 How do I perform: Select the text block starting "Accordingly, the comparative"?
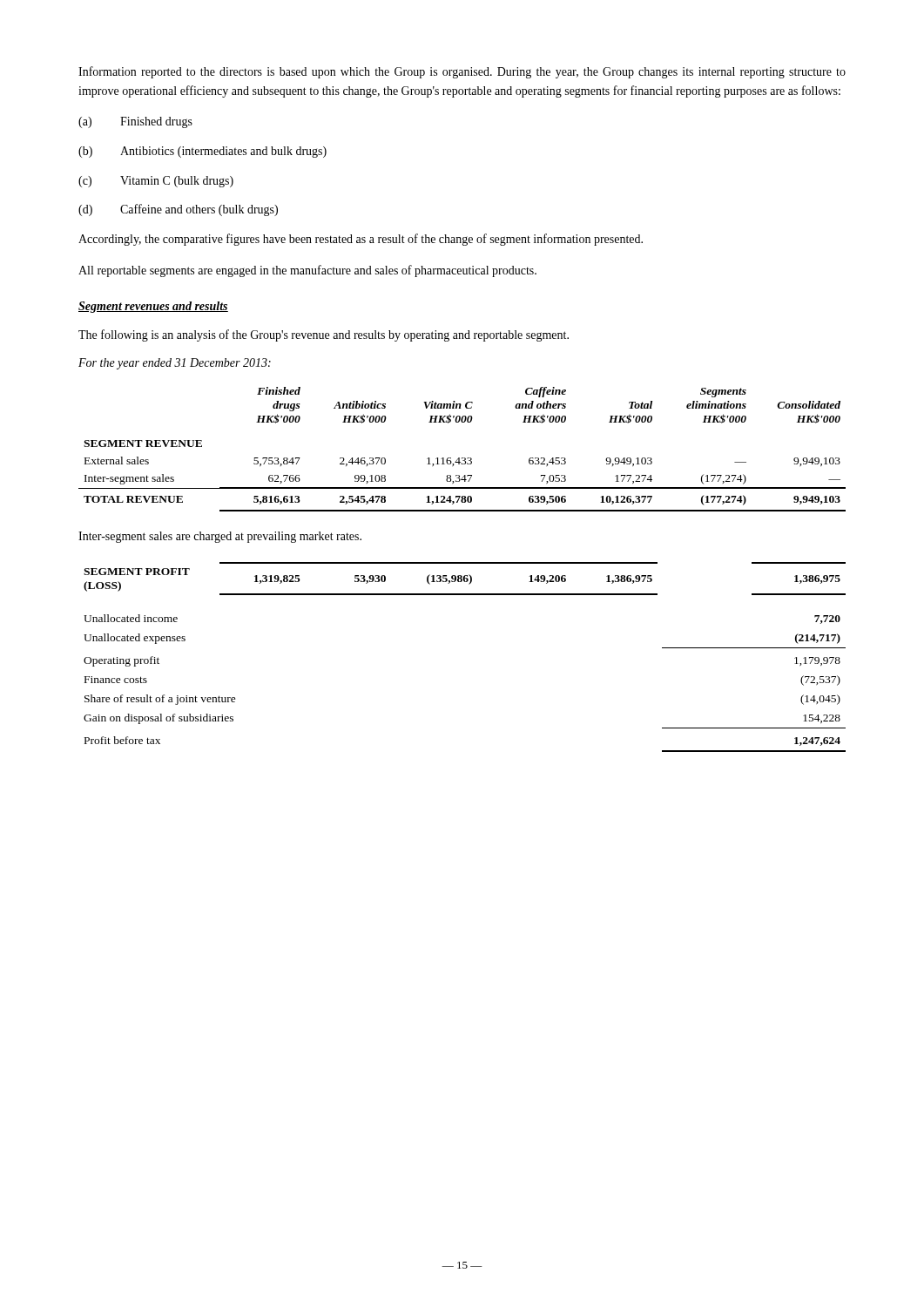(x=361, y=239)
